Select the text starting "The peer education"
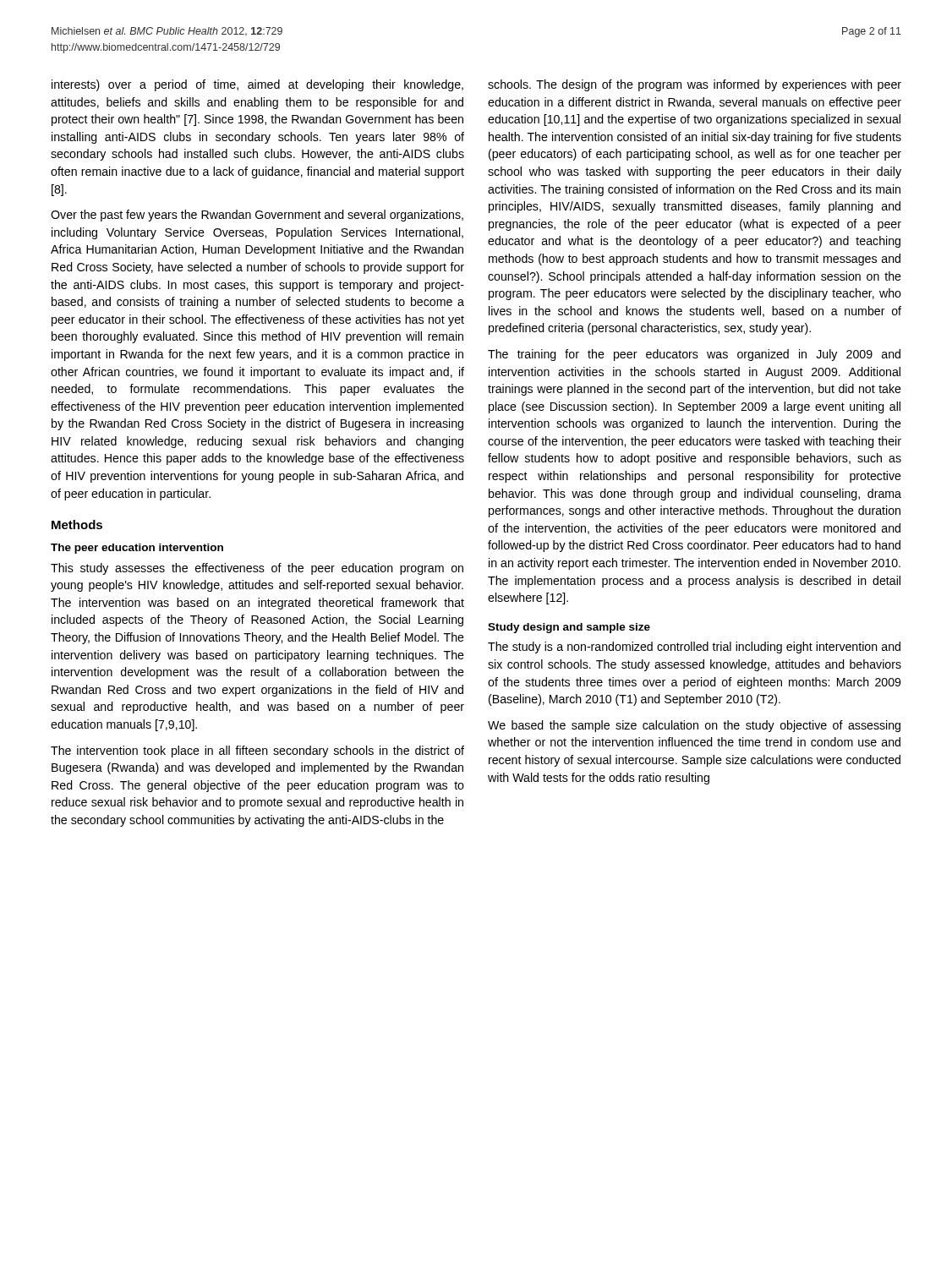The image size is (952, 1268). pos(137,547)
